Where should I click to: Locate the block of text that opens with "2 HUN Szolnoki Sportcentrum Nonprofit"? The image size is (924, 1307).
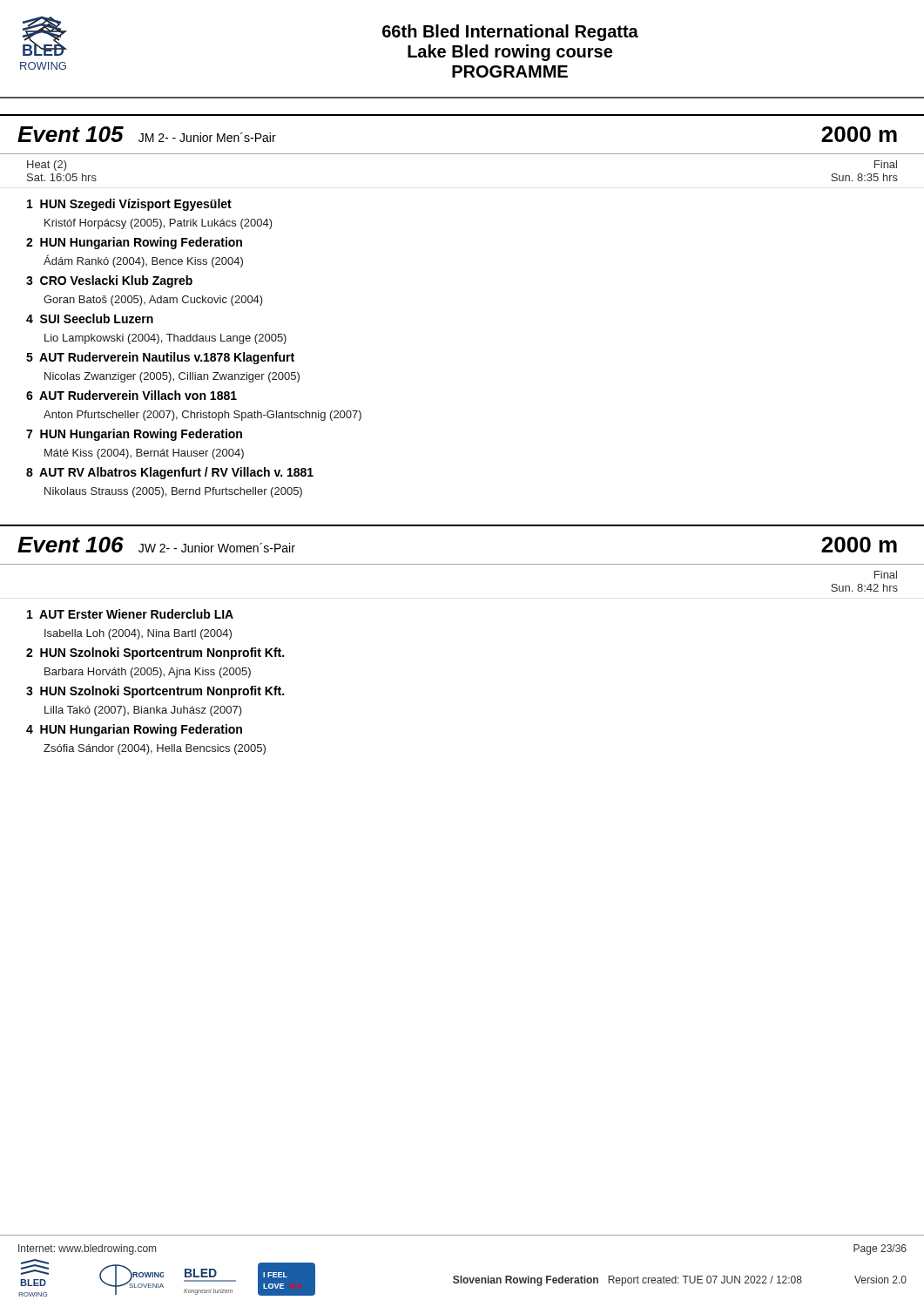155,654
